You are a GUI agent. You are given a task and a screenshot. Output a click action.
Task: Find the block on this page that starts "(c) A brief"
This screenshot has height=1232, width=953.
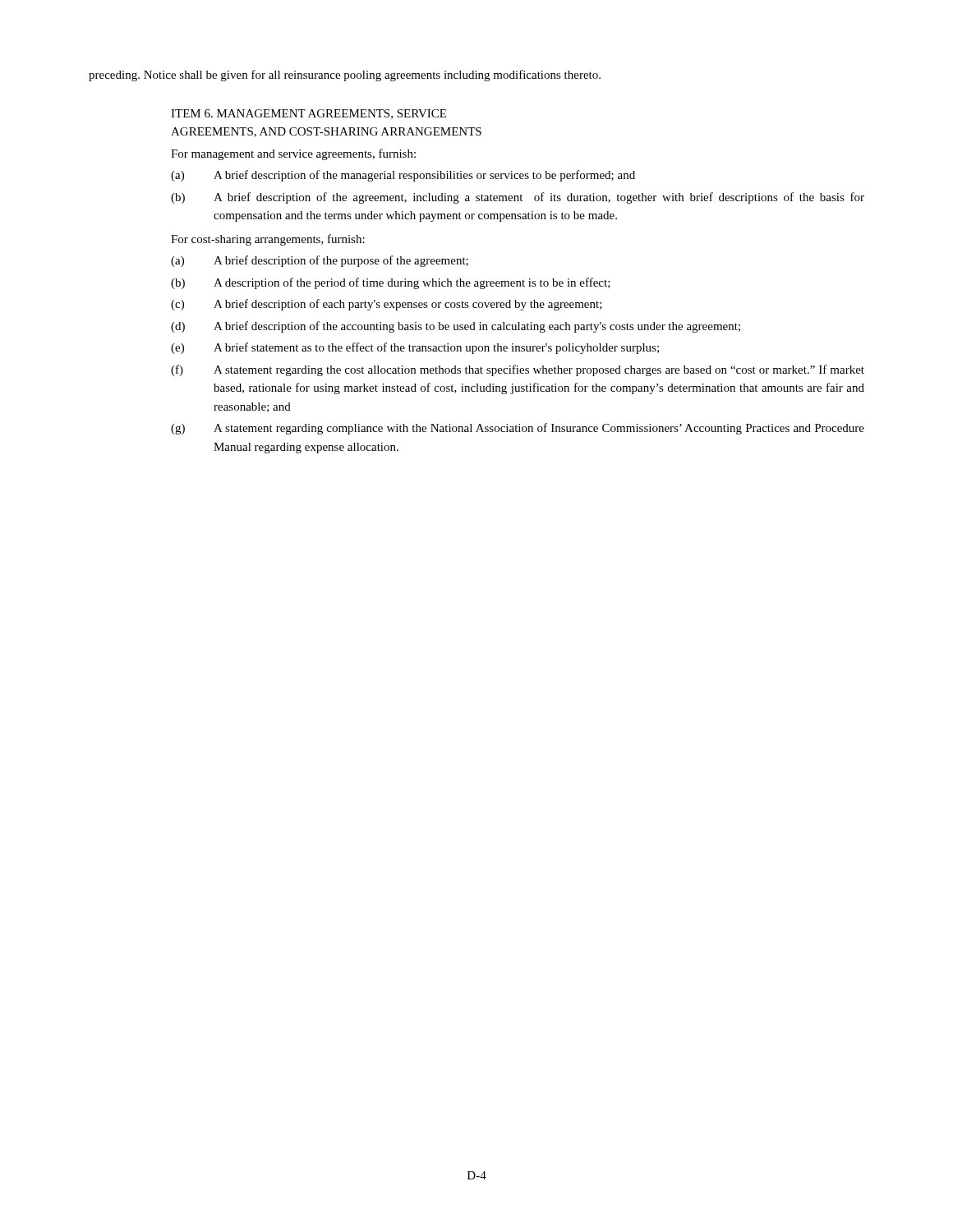click(x=518, y=304)
